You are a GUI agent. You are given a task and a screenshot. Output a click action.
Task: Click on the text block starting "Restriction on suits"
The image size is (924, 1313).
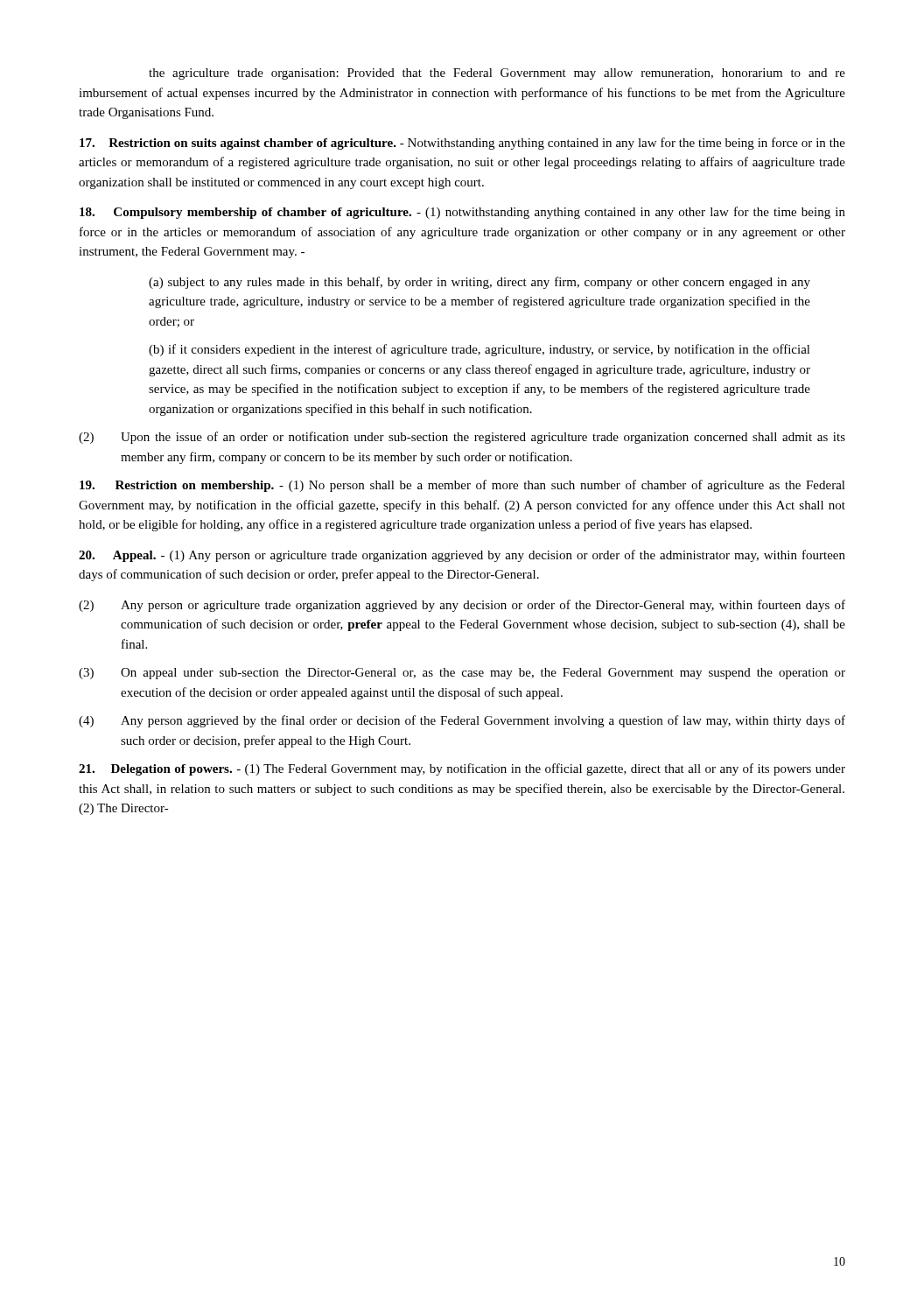(x=462, y=162)
